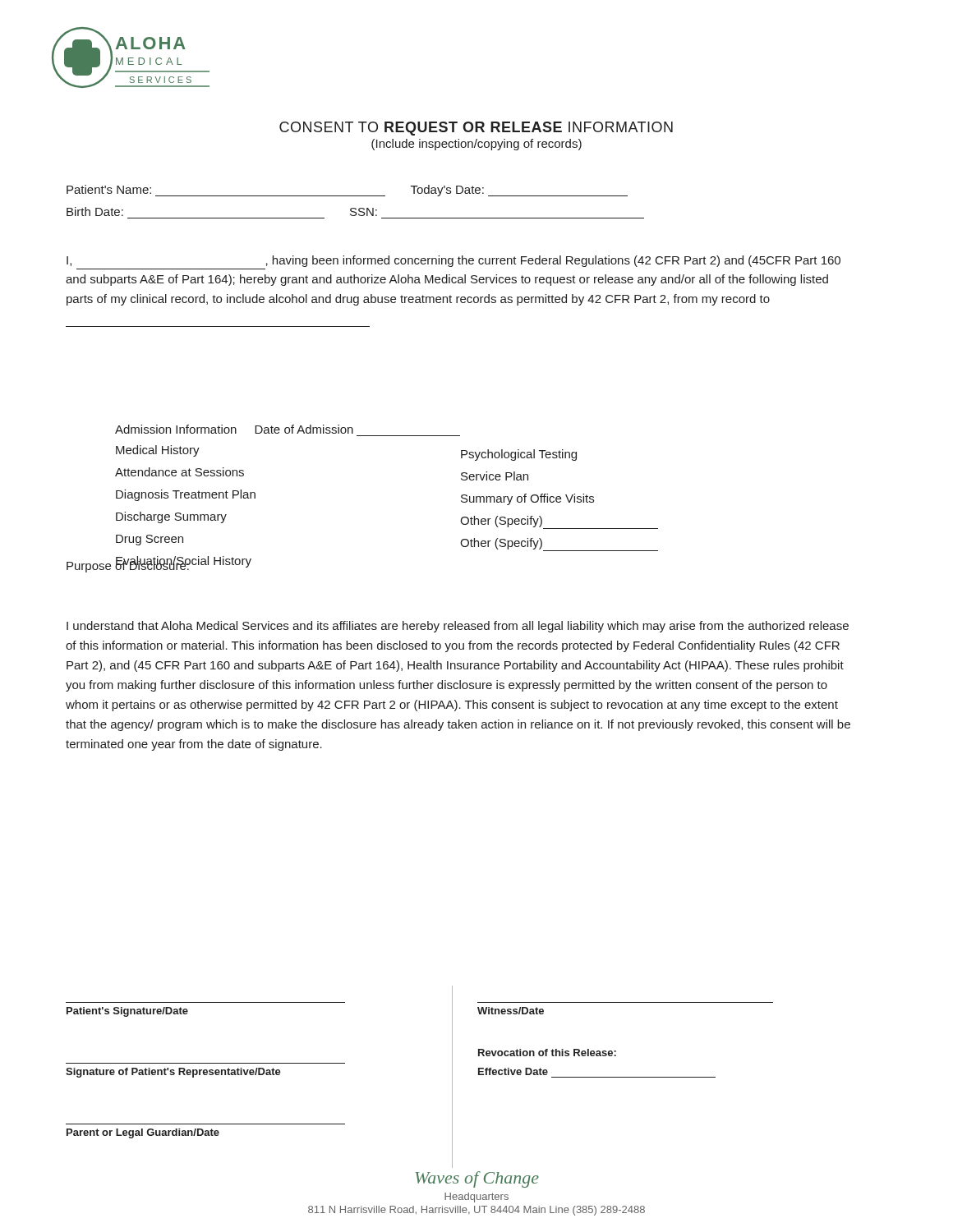Find the text block containing "I, , having"

tap(460, 289)
